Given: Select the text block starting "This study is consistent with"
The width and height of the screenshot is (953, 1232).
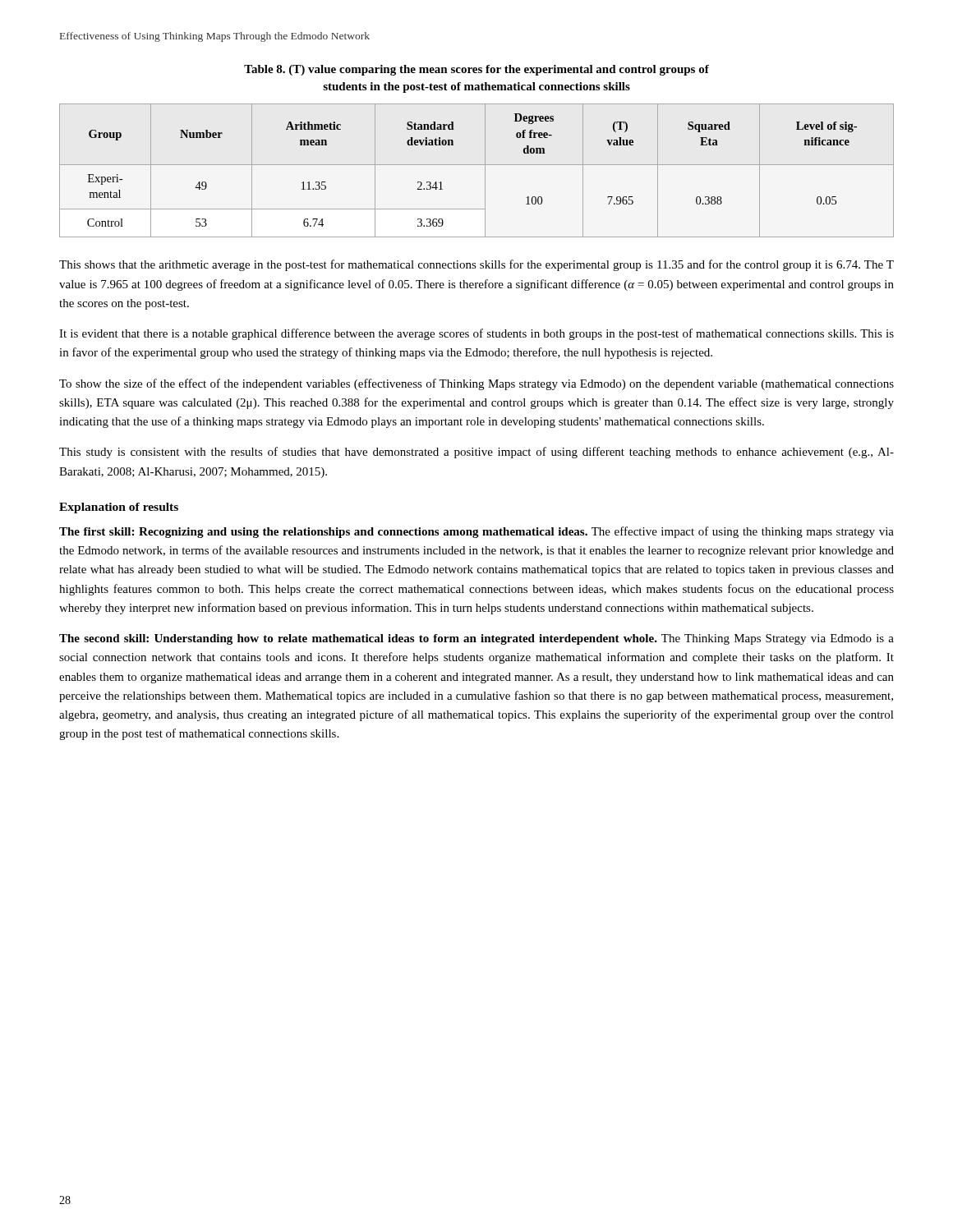Looking at the screenshot, I should [476, 462].
